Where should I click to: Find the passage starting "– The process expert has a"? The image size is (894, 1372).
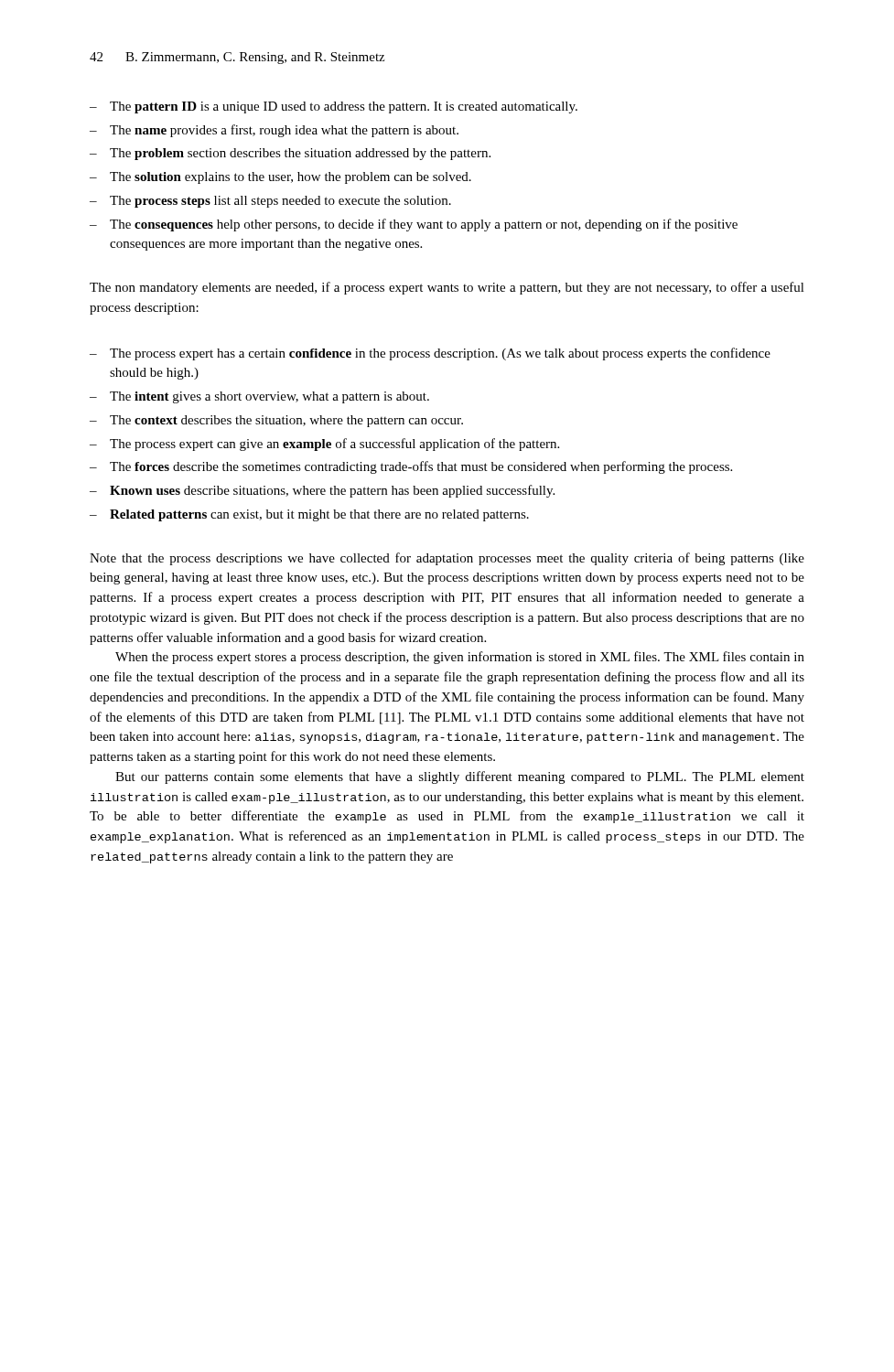coord(447,363)
